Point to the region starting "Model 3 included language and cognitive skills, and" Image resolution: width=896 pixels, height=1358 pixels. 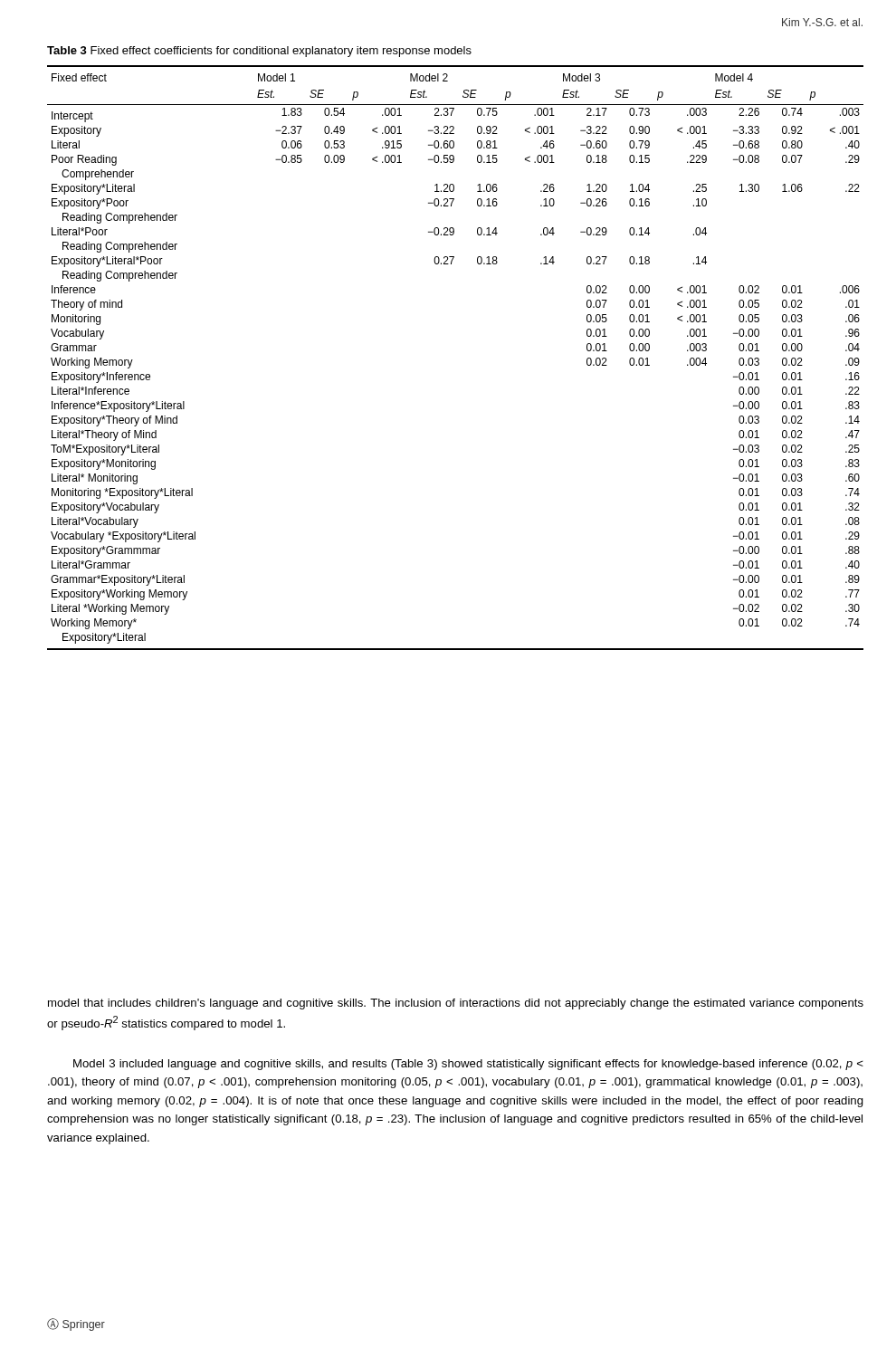(x=455, y=1100)
